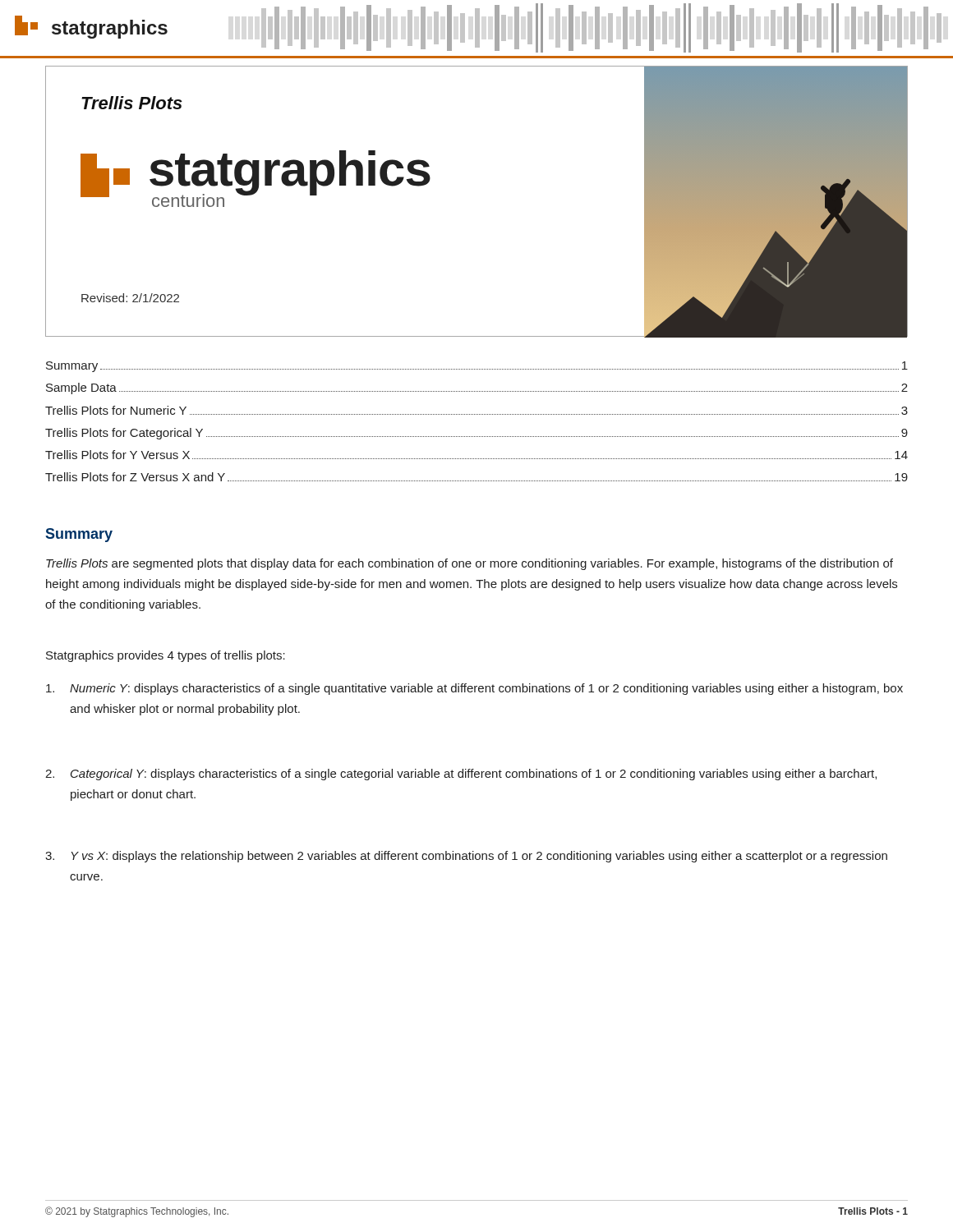
Task: Locate the illustration
Action: pyautogui.click(x=476, y=201)
